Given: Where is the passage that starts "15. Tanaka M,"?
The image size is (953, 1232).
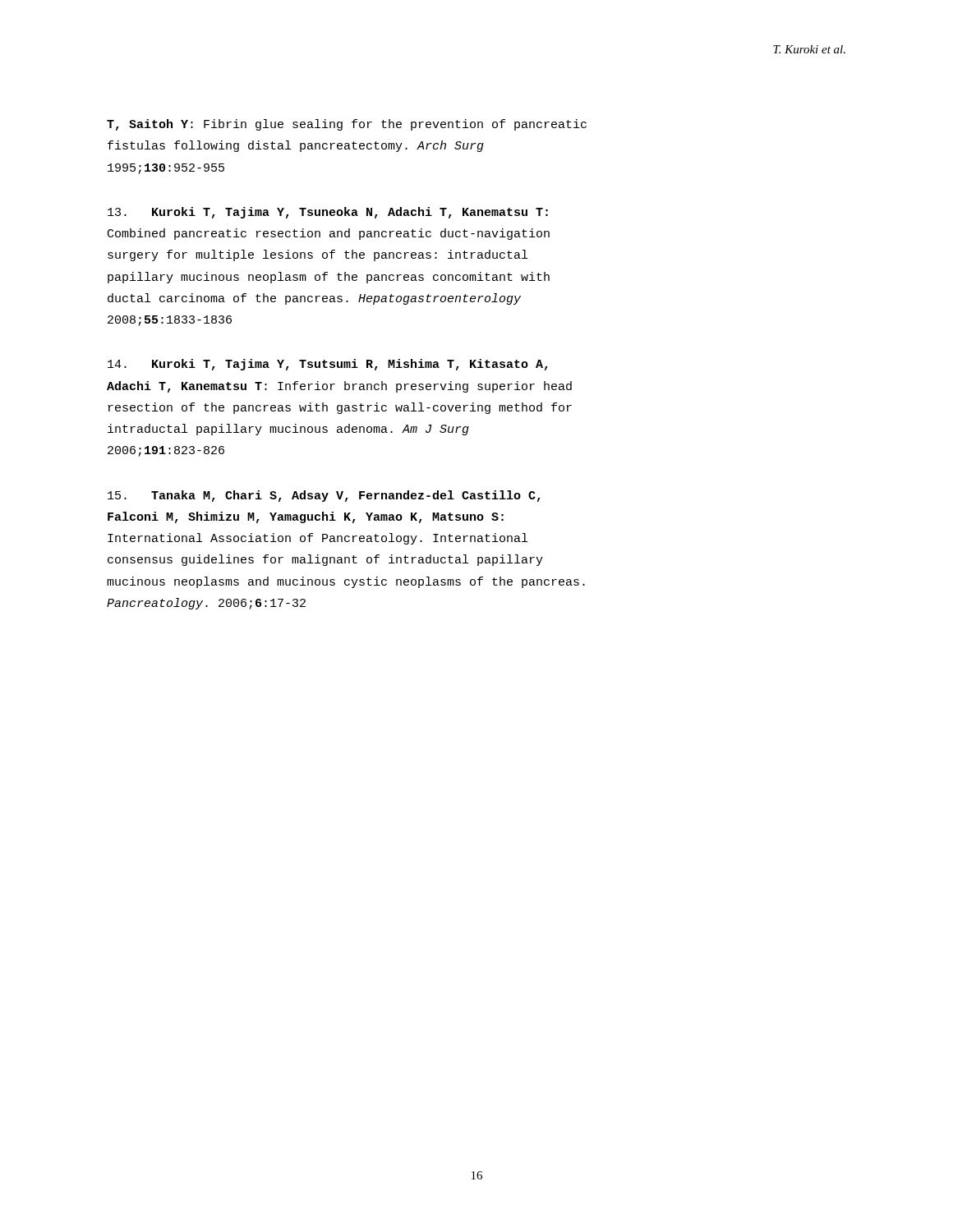Looking at the screenshot, I should (347, 550).
